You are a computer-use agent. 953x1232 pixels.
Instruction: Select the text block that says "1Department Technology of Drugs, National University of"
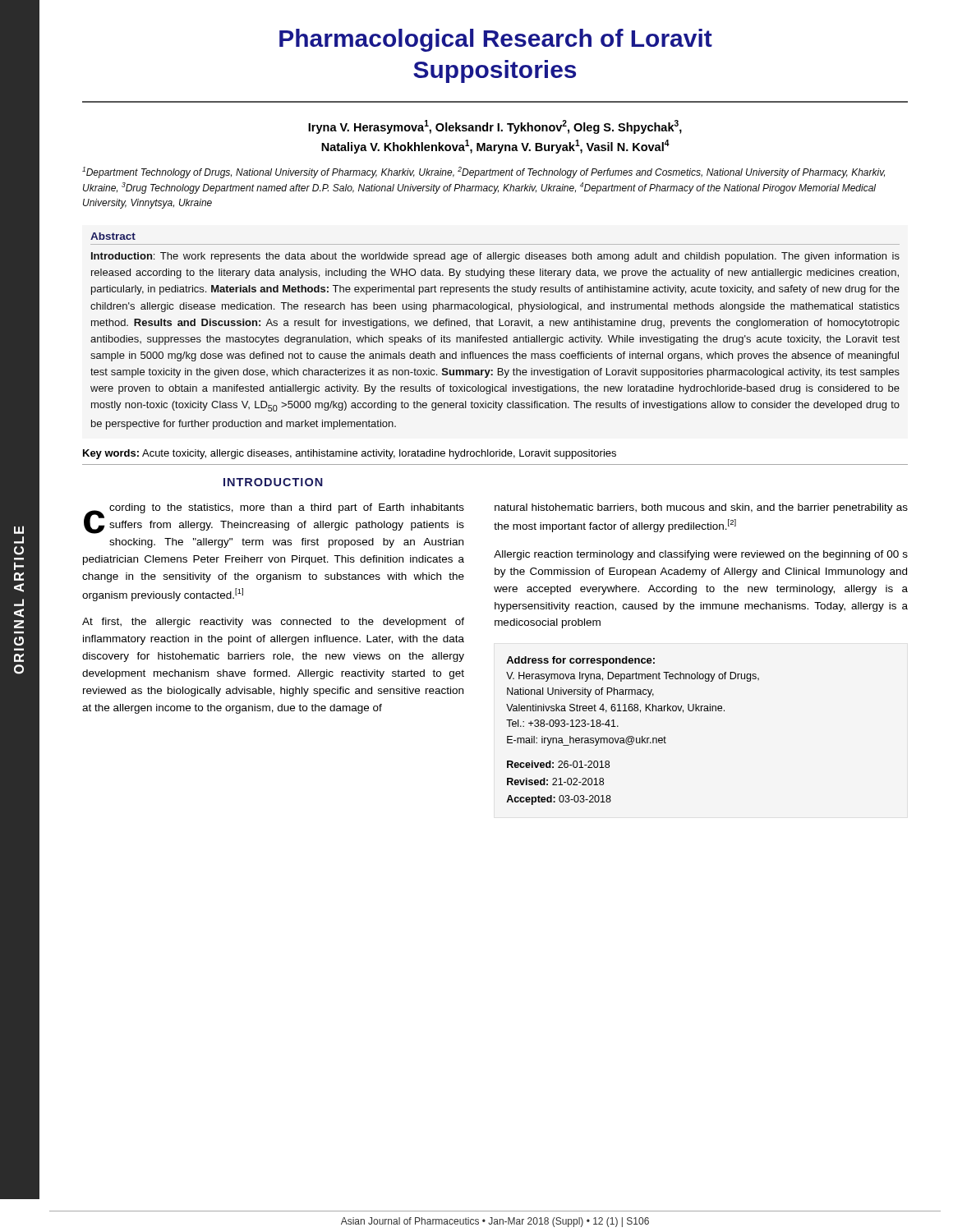point(484,187)
